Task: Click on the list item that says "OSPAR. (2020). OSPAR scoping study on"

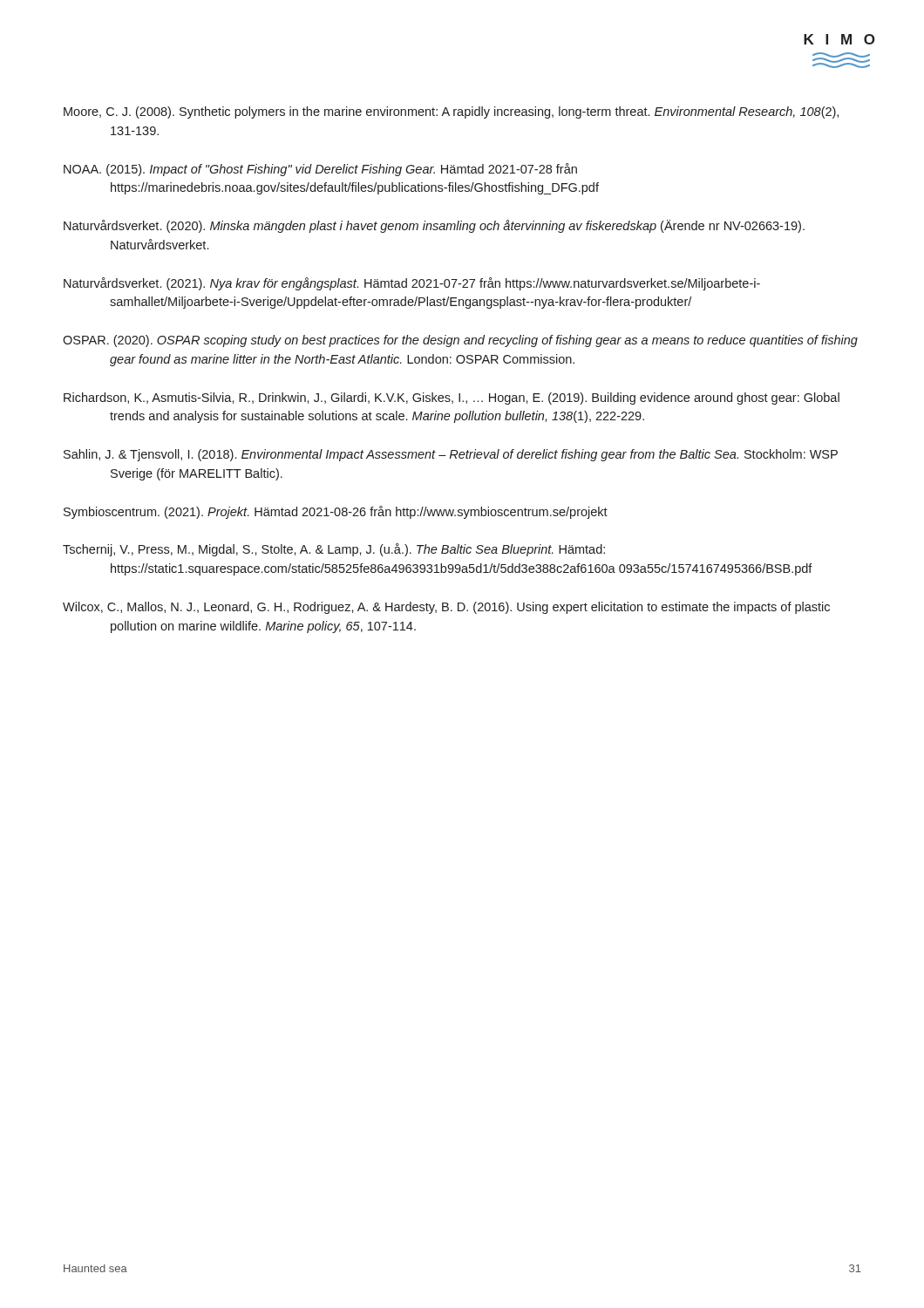Action: point(460,350)
